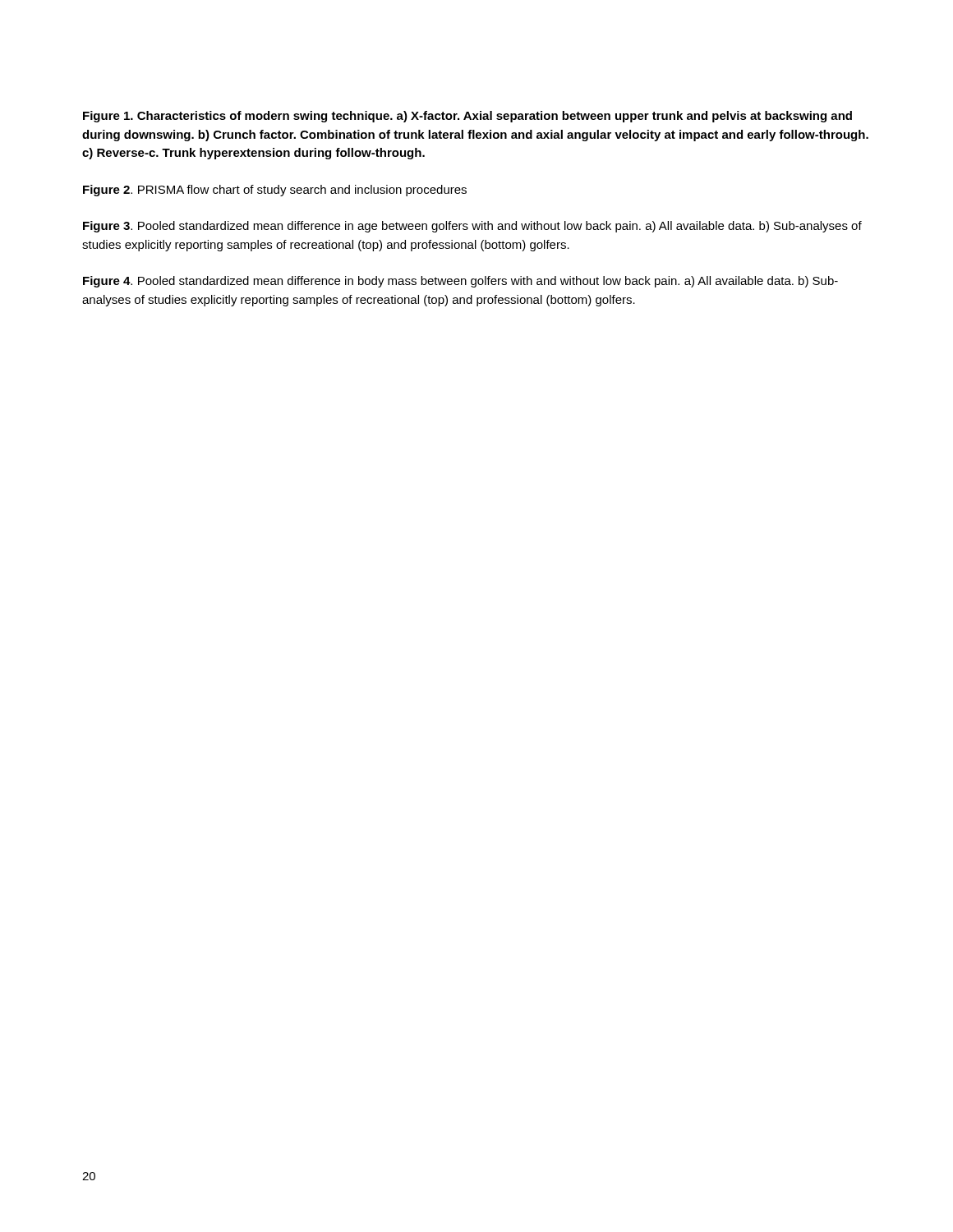Click on the element starting "Figure 1. Characteristics of modern swing"

(x=475, y=134)
